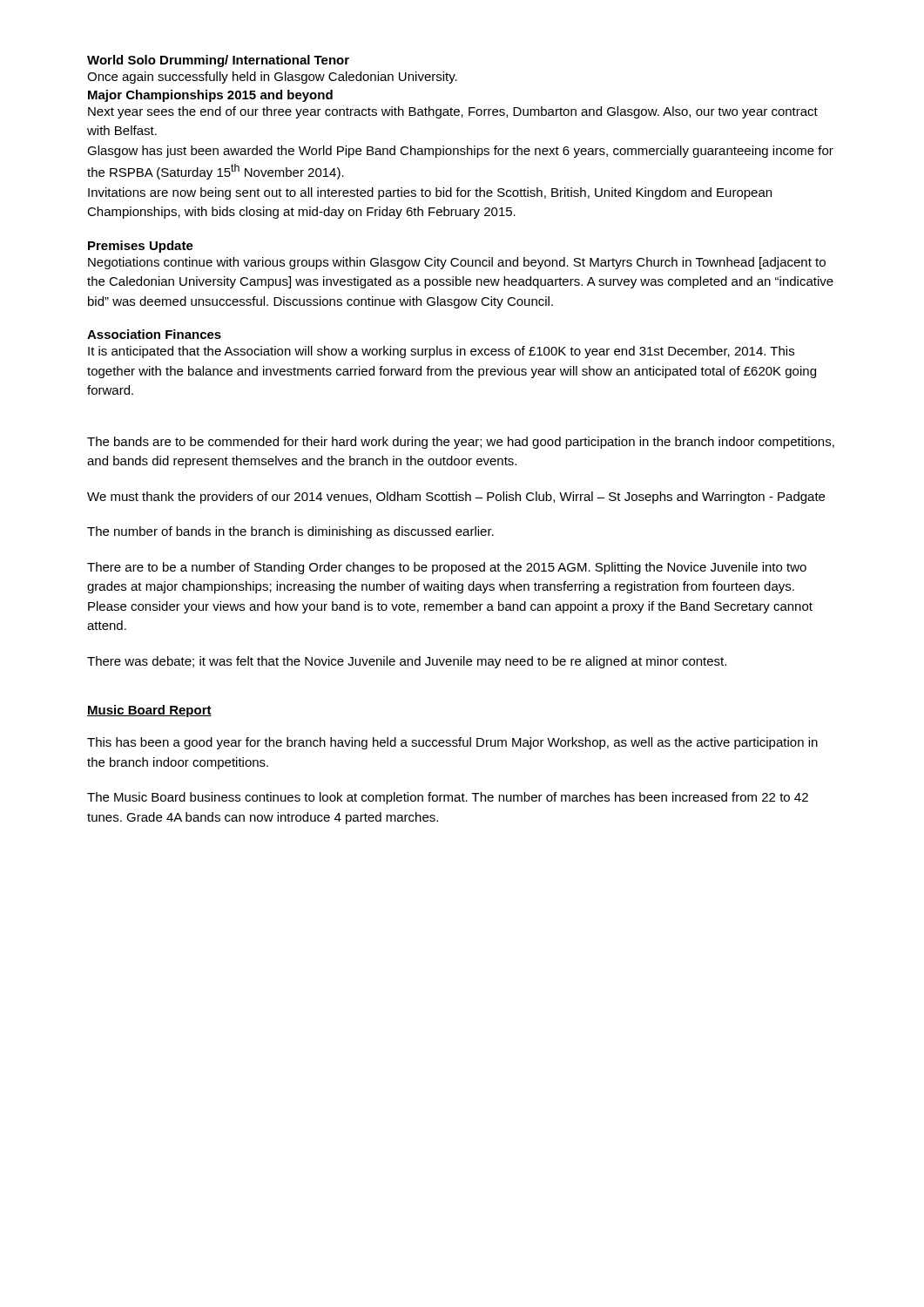Select the passage starting "Premises Update"
The height and width of the screenshot is (1307, 924).
140,245
